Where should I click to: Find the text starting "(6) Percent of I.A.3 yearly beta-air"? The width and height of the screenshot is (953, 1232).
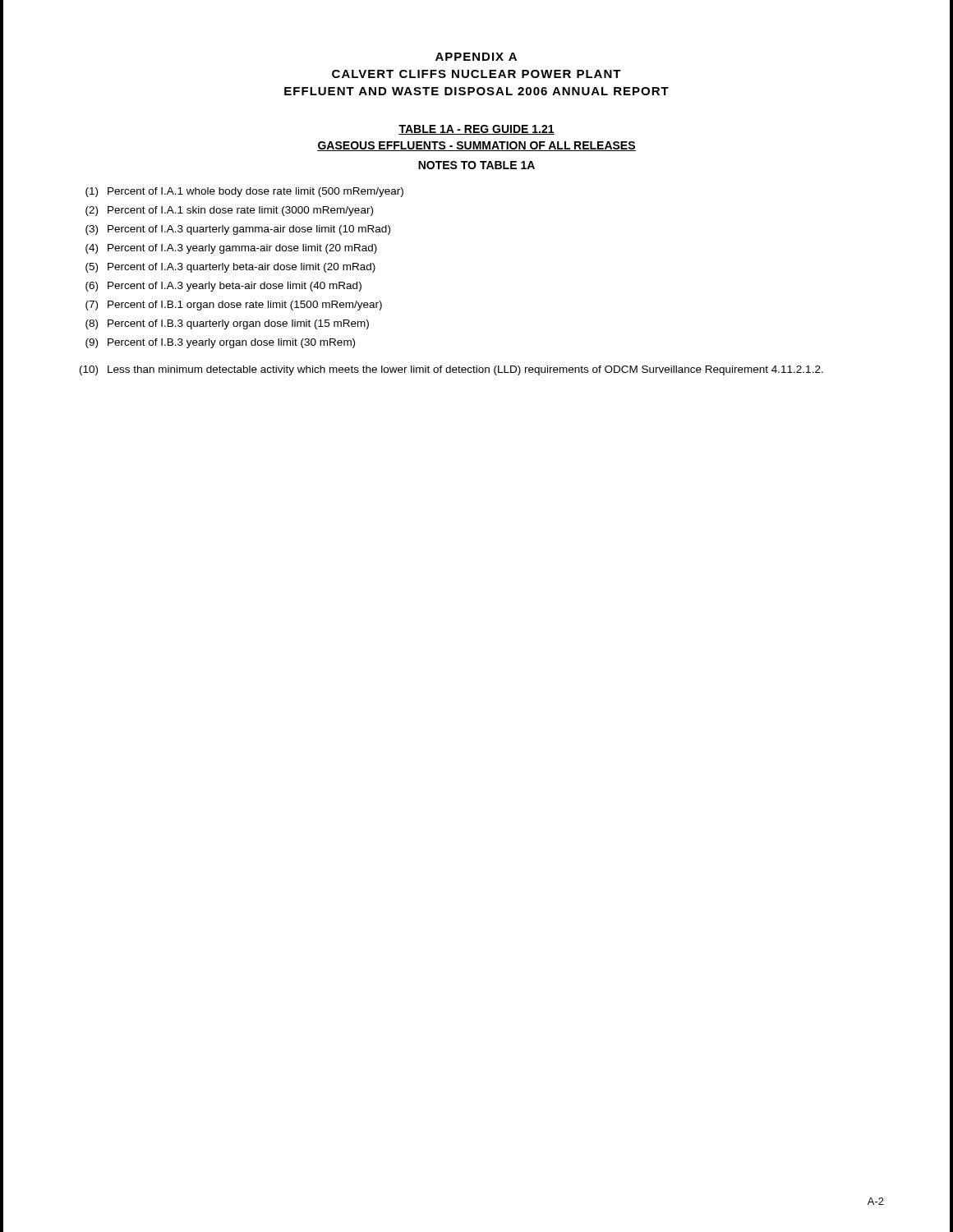pyautogui.click(x=223, y=287)
